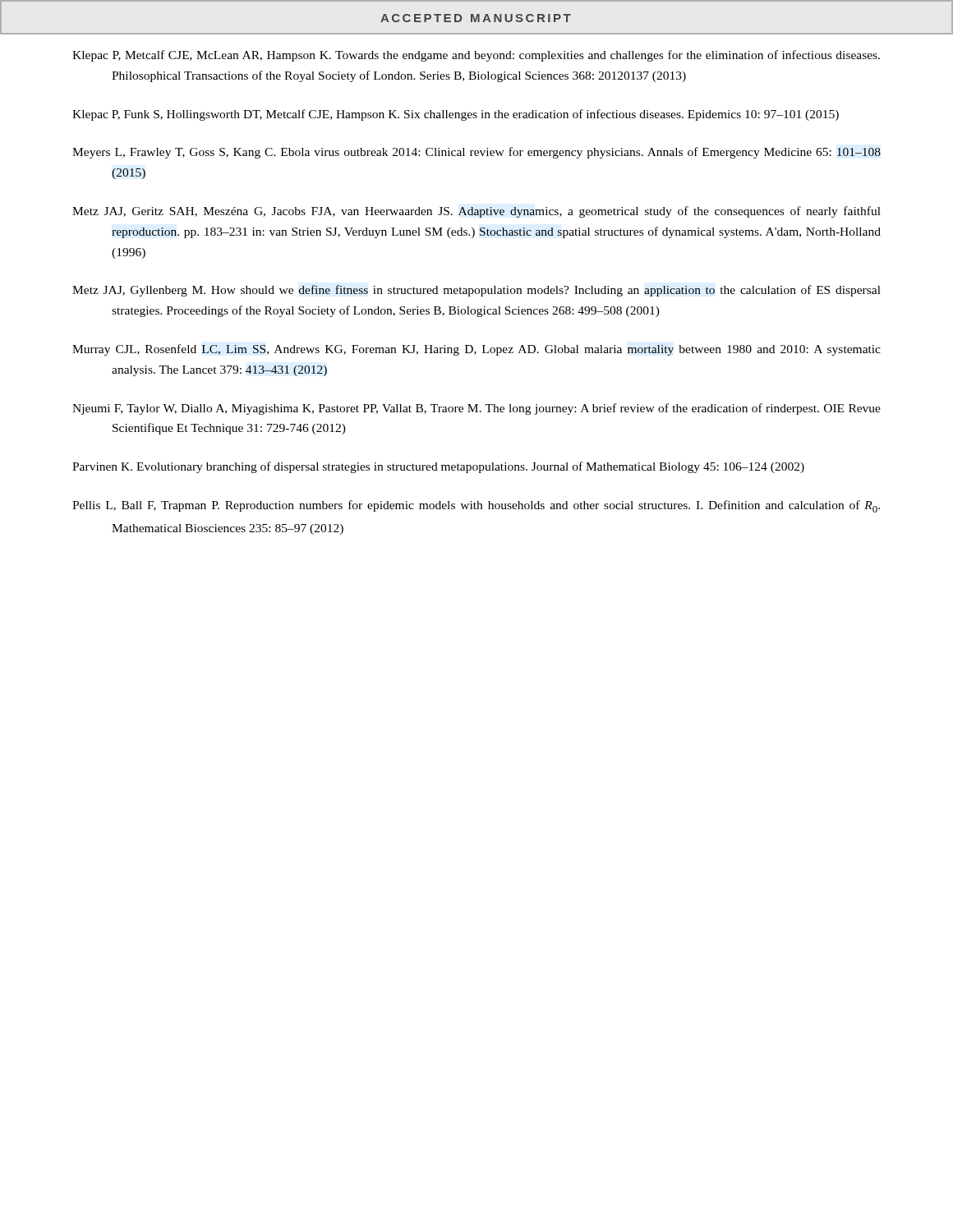Image resolution: width=953 pixels, height=1232 pixels.
Task: Click the passage that begins "Metz JAJ, Gyllenberg"
Action: point(476,300)
